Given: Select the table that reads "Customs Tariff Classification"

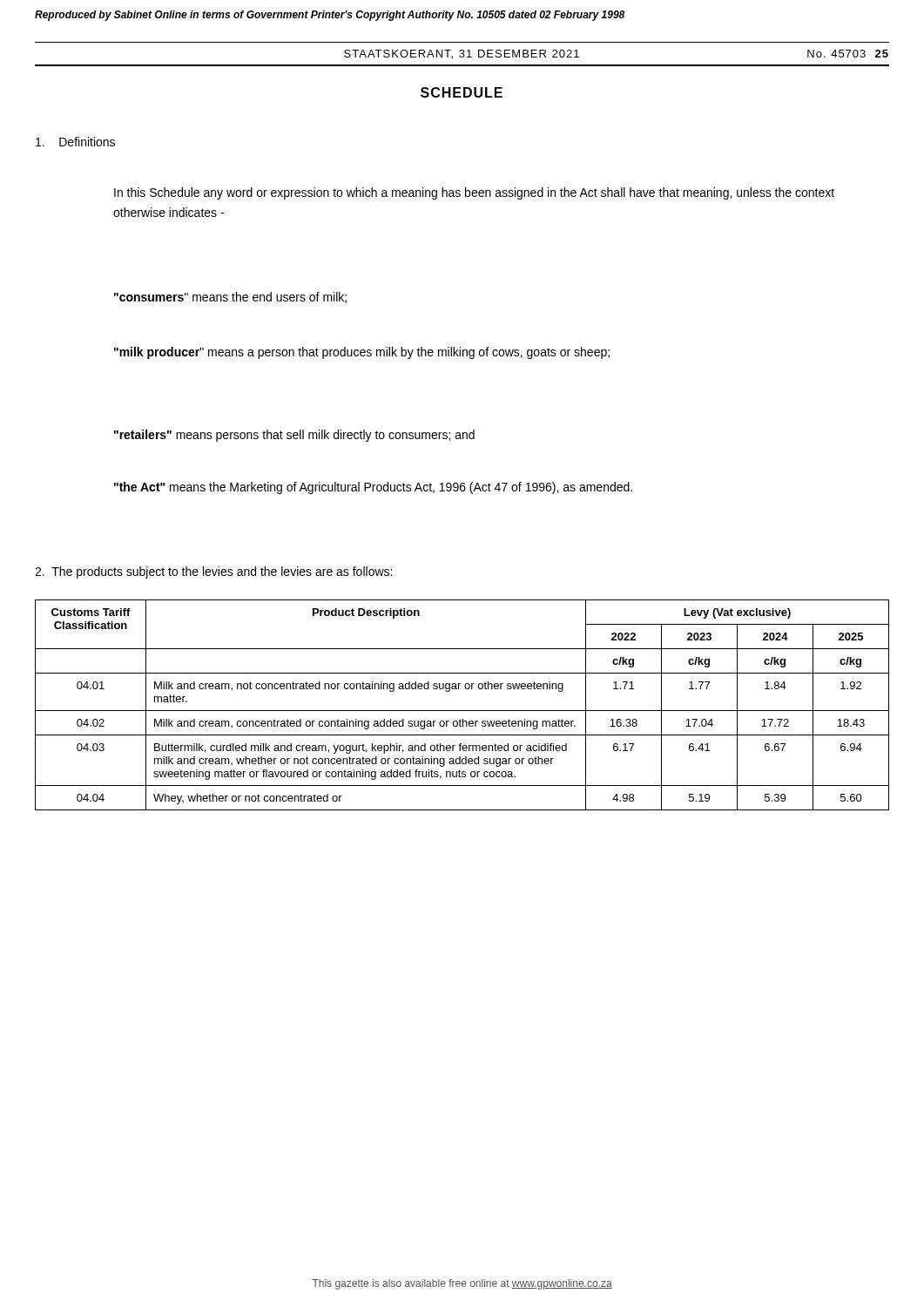Looking at the screenshot, I should tap(462, 705).
